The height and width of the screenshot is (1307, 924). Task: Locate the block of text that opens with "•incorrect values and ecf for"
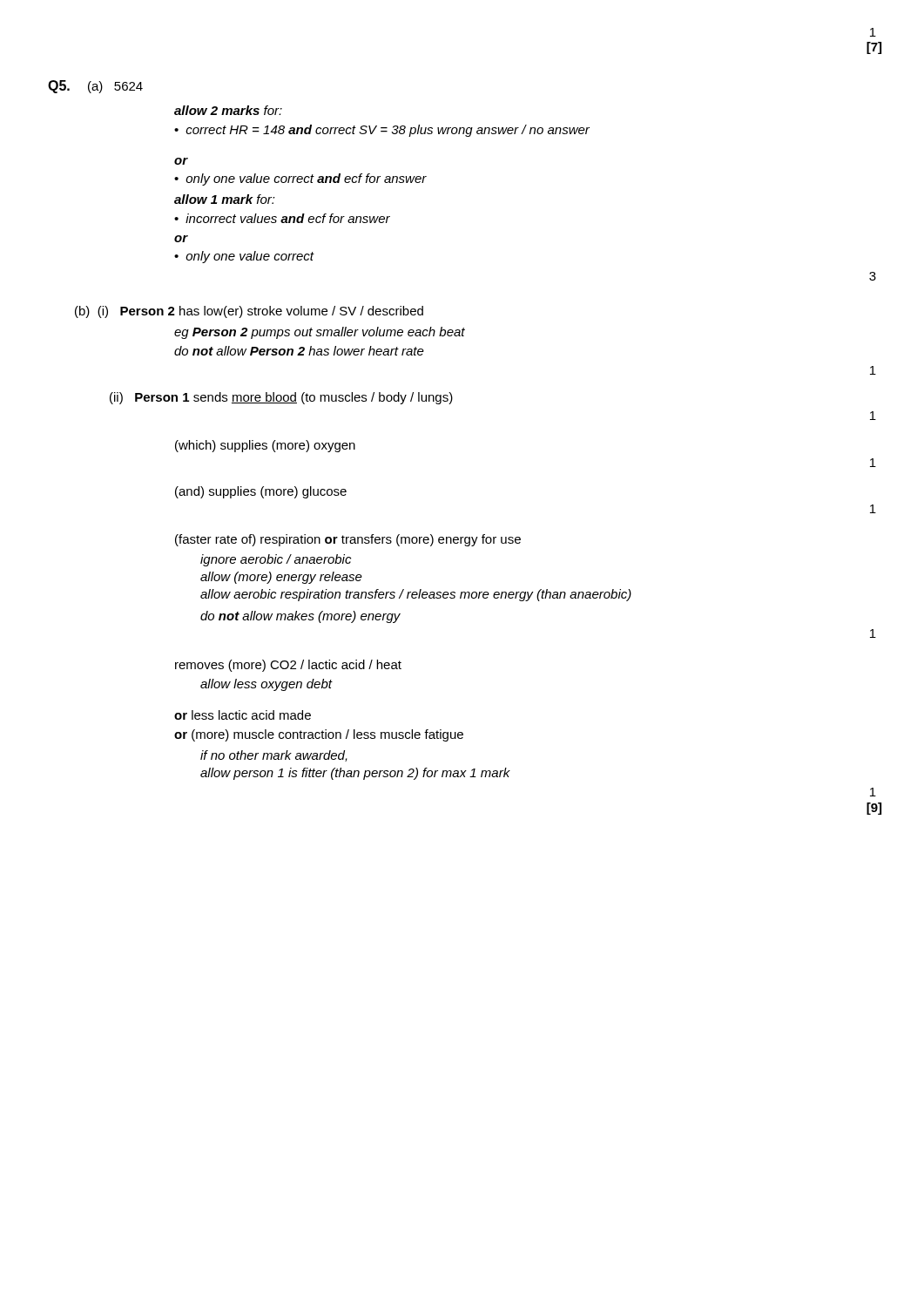point(282,218)
